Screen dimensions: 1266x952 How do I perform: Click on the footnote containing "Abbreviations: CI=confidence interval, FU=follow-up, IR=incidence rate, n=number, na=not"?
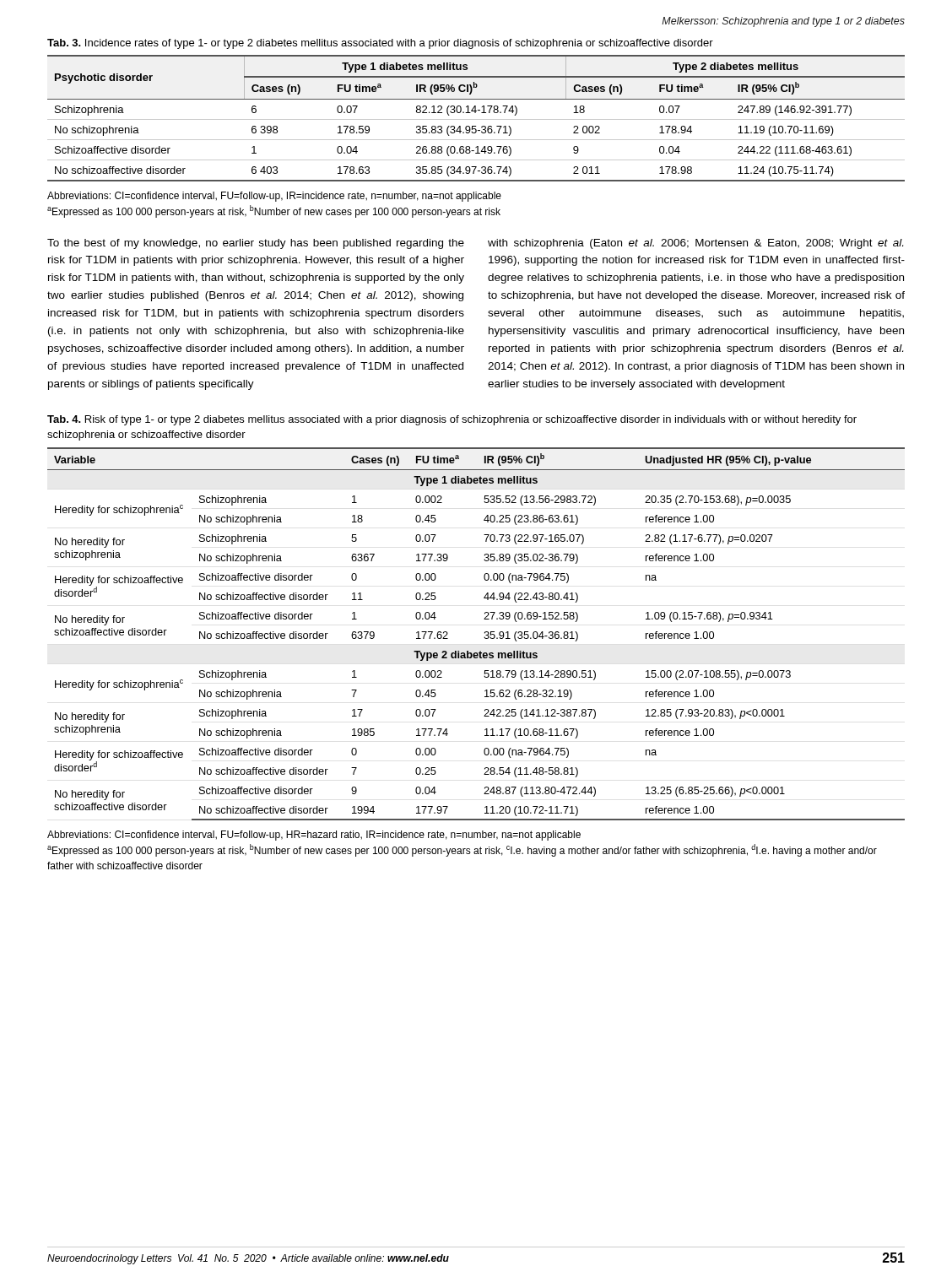[x=274, y=203]
